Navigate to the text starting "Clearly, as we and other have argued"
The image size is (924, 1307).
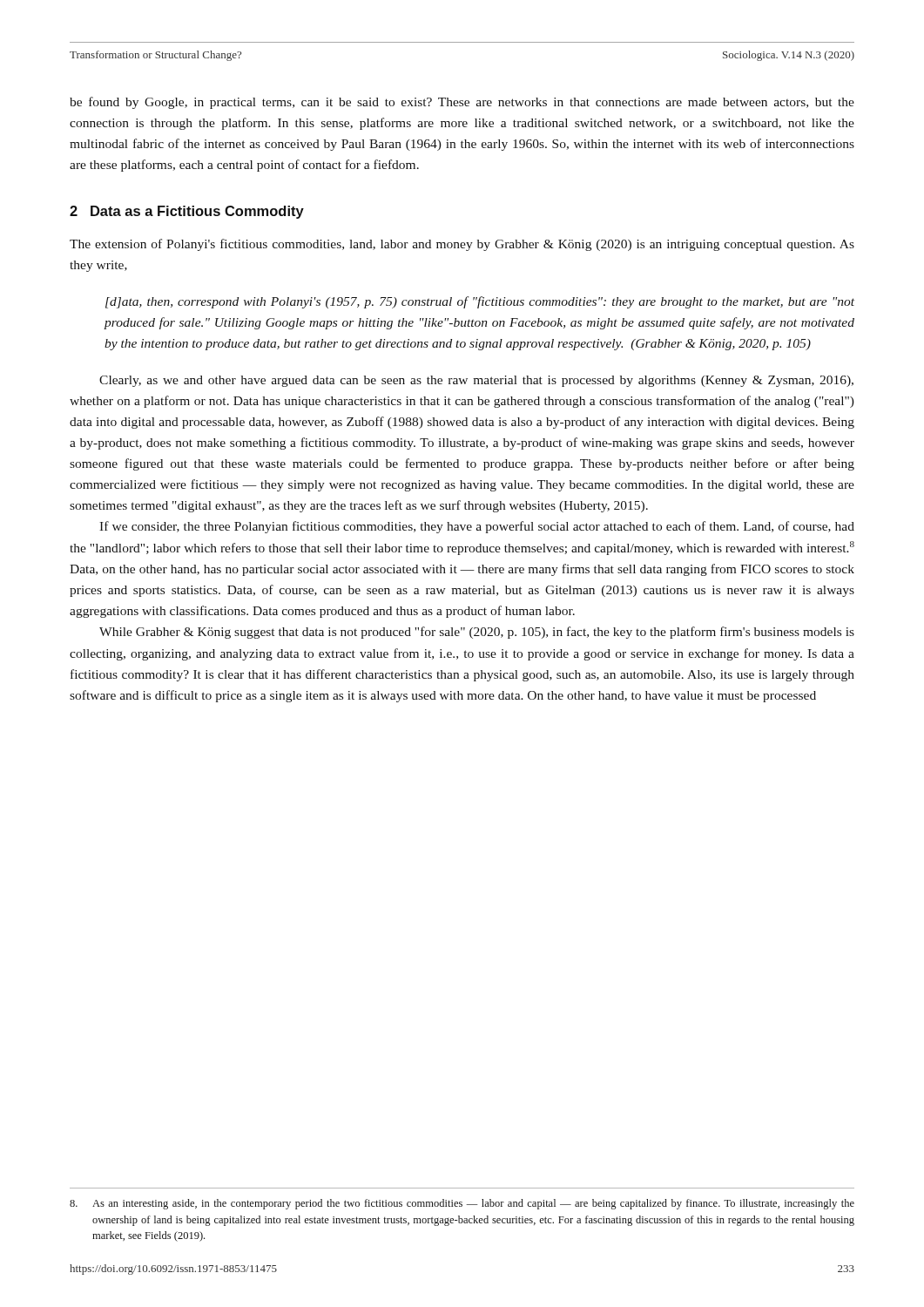(x=462, y=443)
